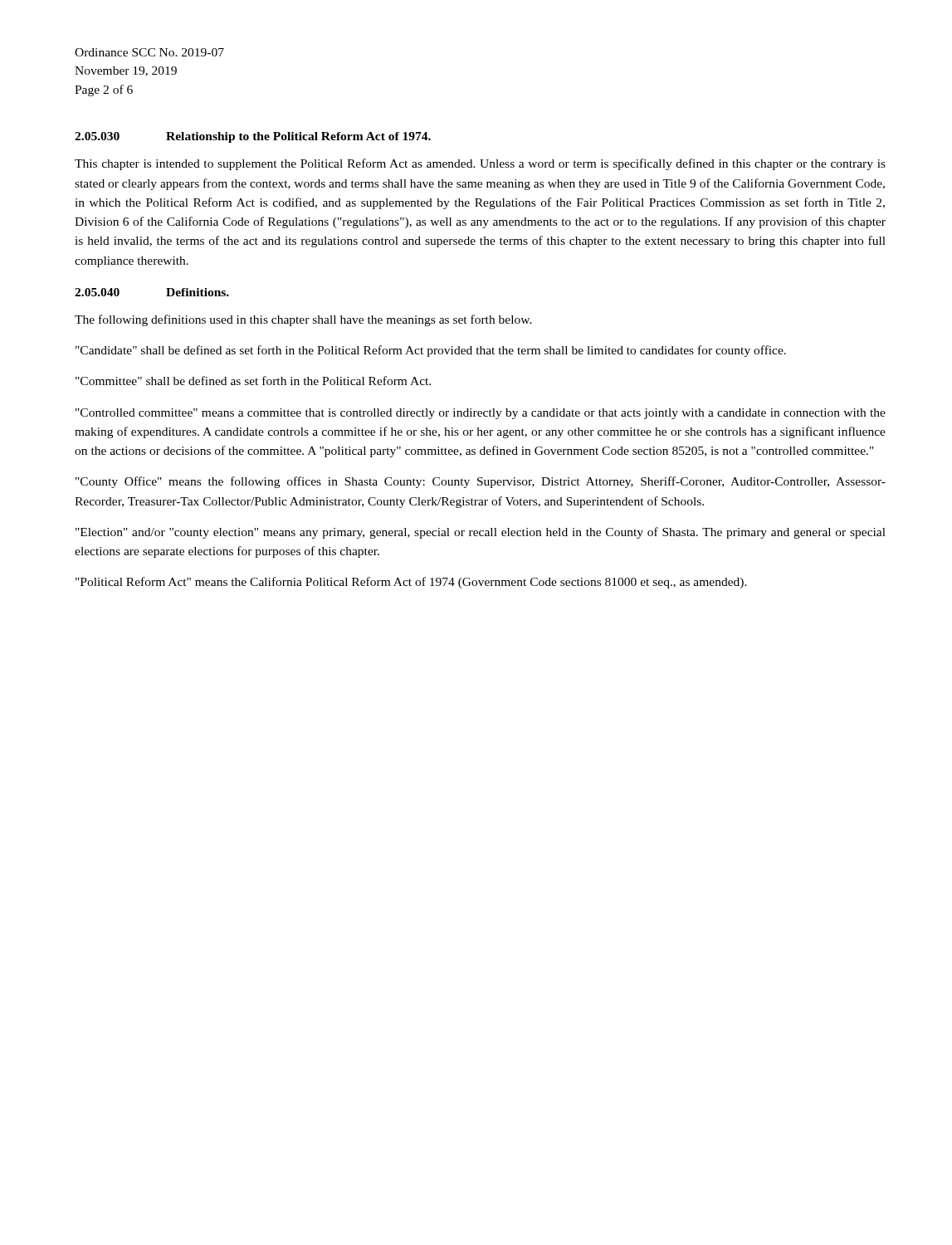Navigate to the text block starting "The following definitions used in"
Image resolution: width=952 pixels, height=1245 pixels.
tap(303, 319)
